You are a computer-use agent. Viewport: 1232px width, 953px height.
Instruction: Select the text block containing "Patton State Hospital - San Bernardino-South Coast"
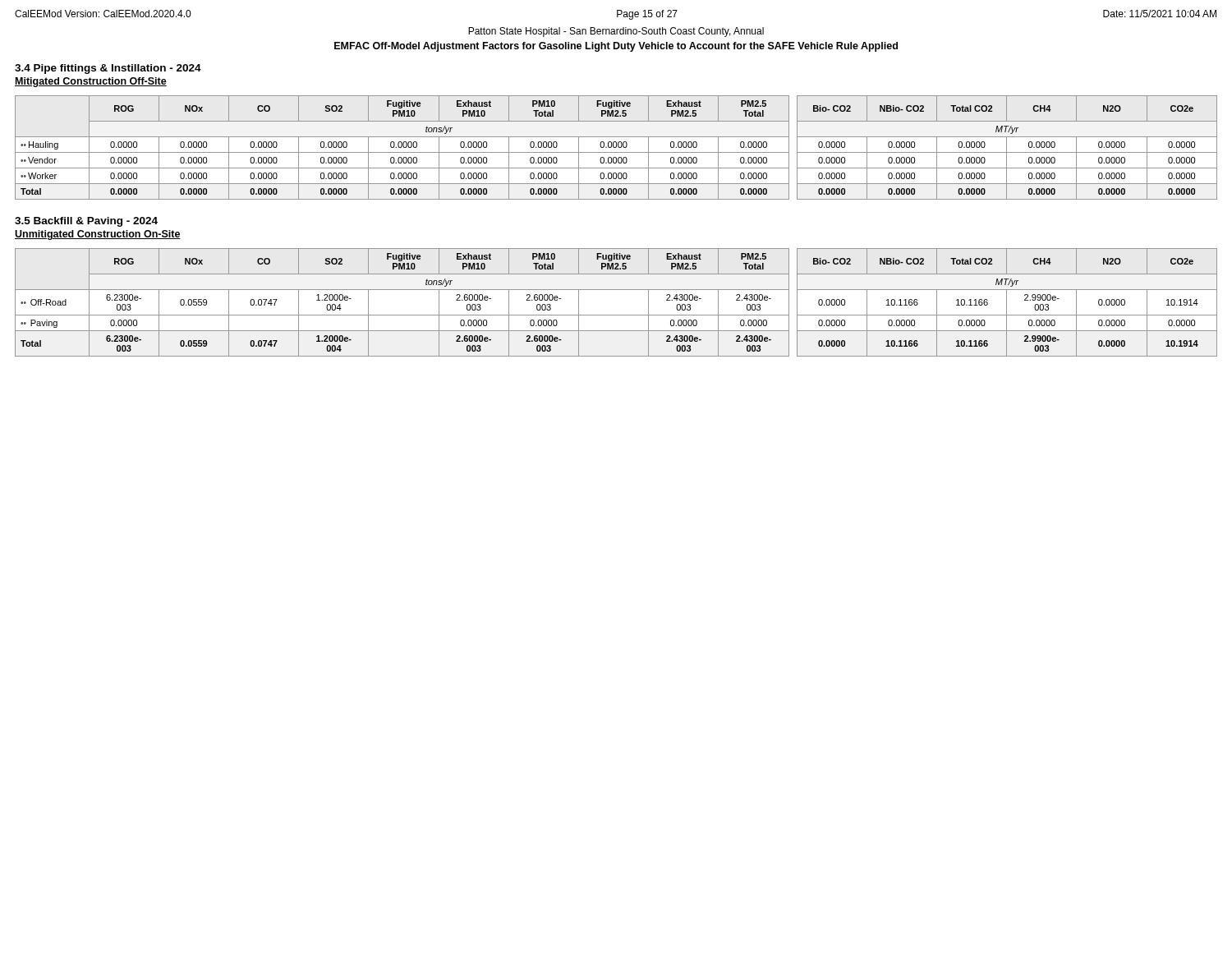click(x=616, y=31)
